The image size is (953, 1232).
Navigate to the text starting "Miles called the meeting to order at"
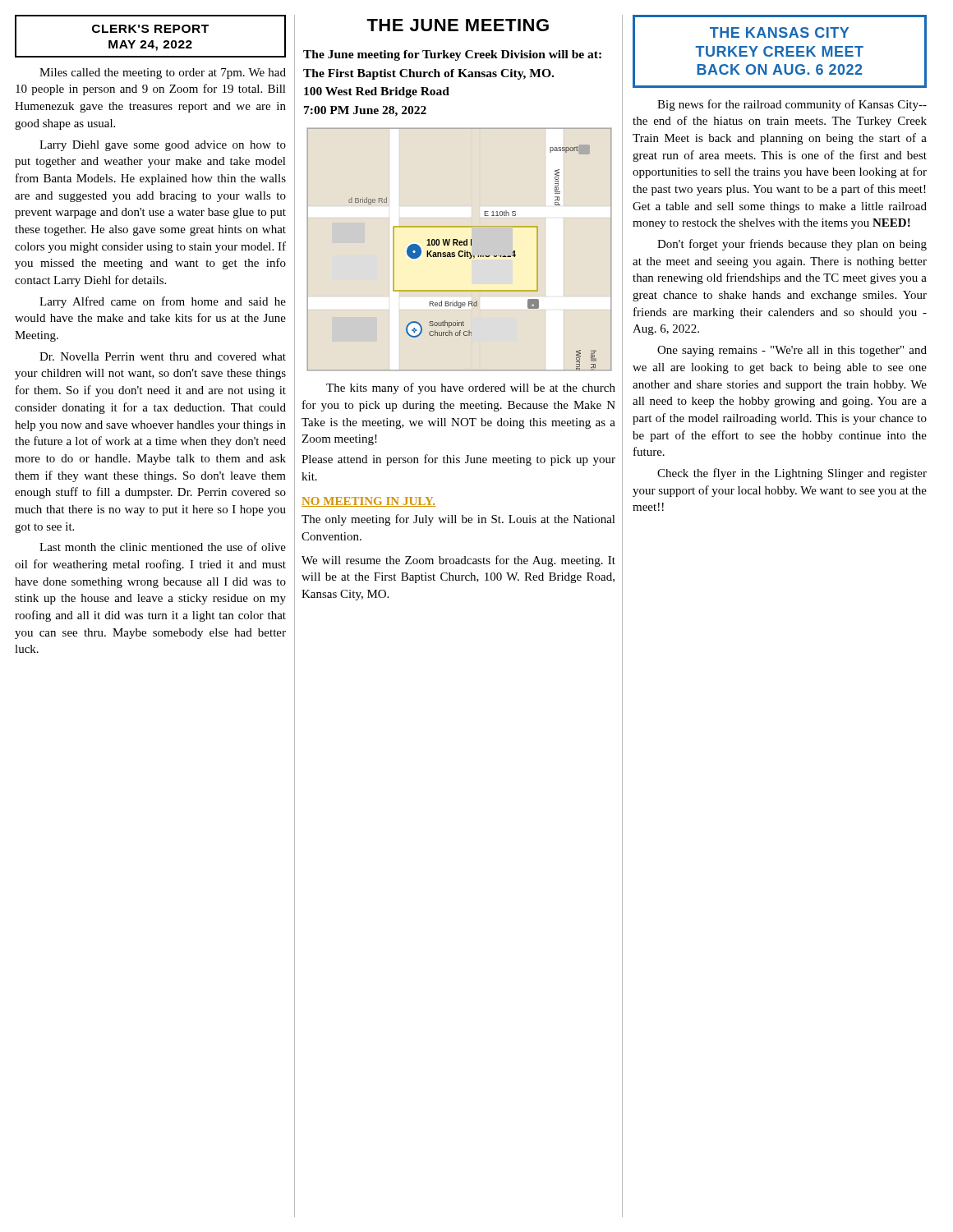pyautogui.click(x=150, y=361)
